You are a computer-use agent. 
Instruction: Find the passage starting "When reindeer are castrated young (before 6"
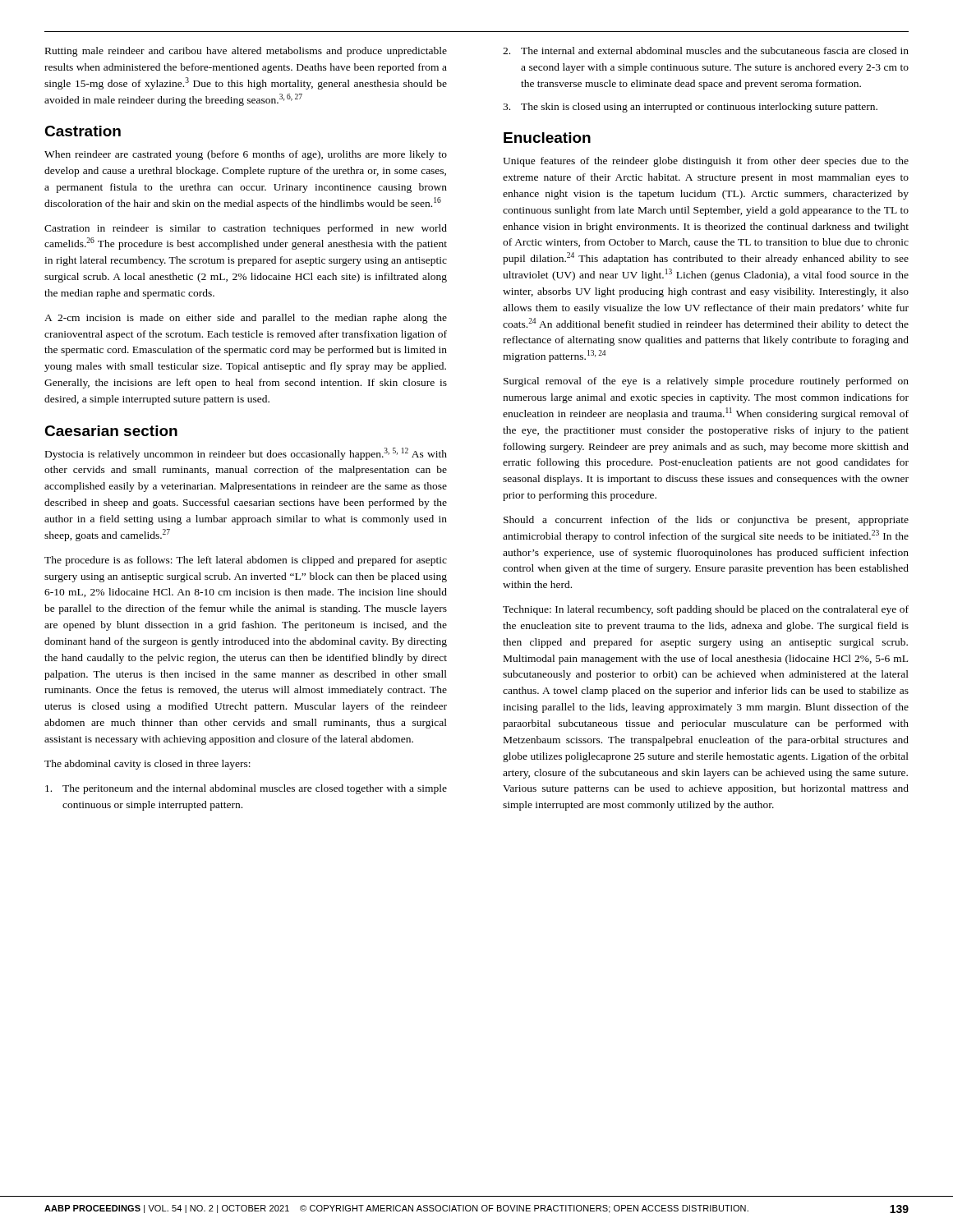pos(246,179)
